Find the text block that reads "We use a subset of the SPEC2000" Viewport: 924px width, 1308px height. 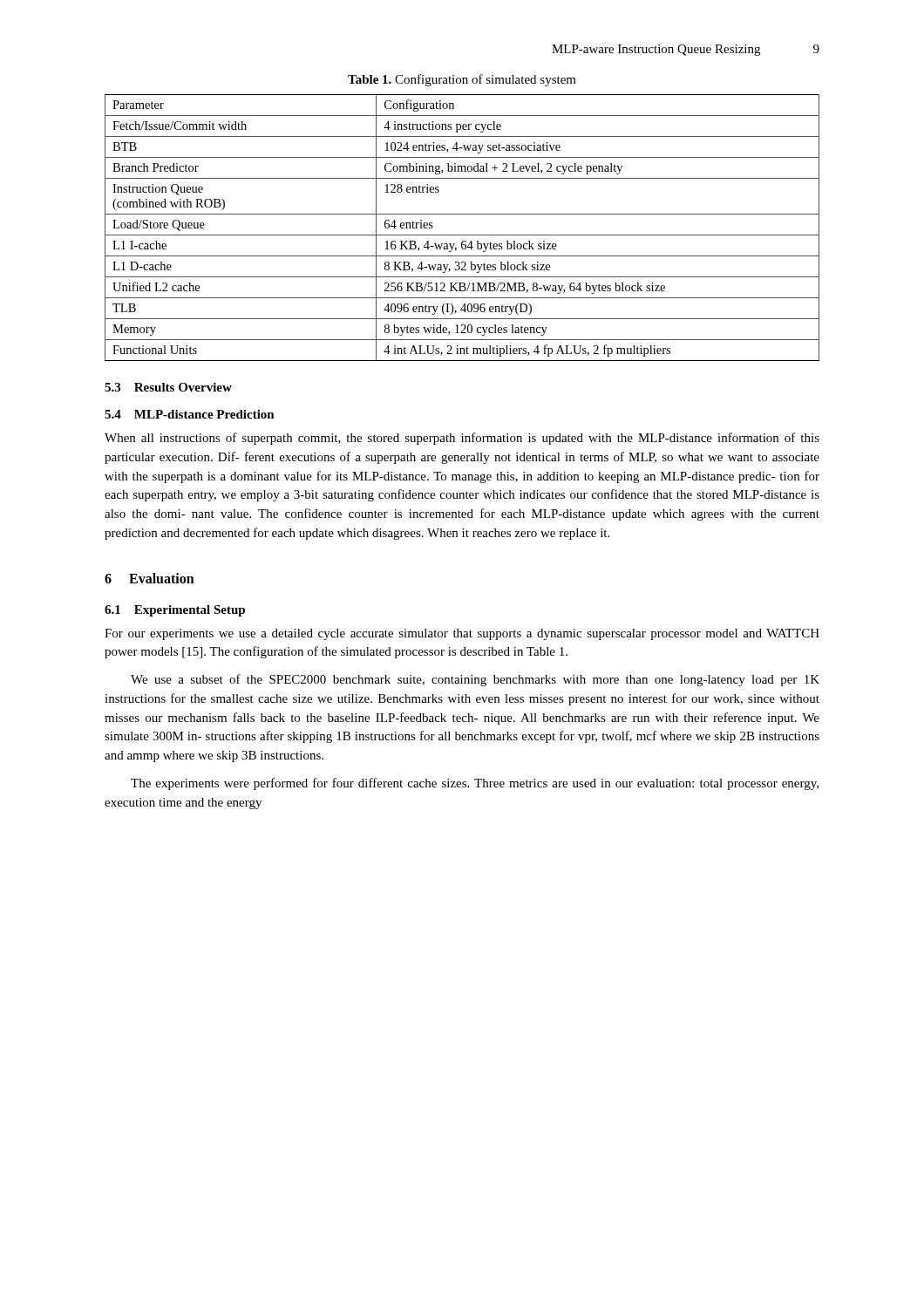coord(462,717)
